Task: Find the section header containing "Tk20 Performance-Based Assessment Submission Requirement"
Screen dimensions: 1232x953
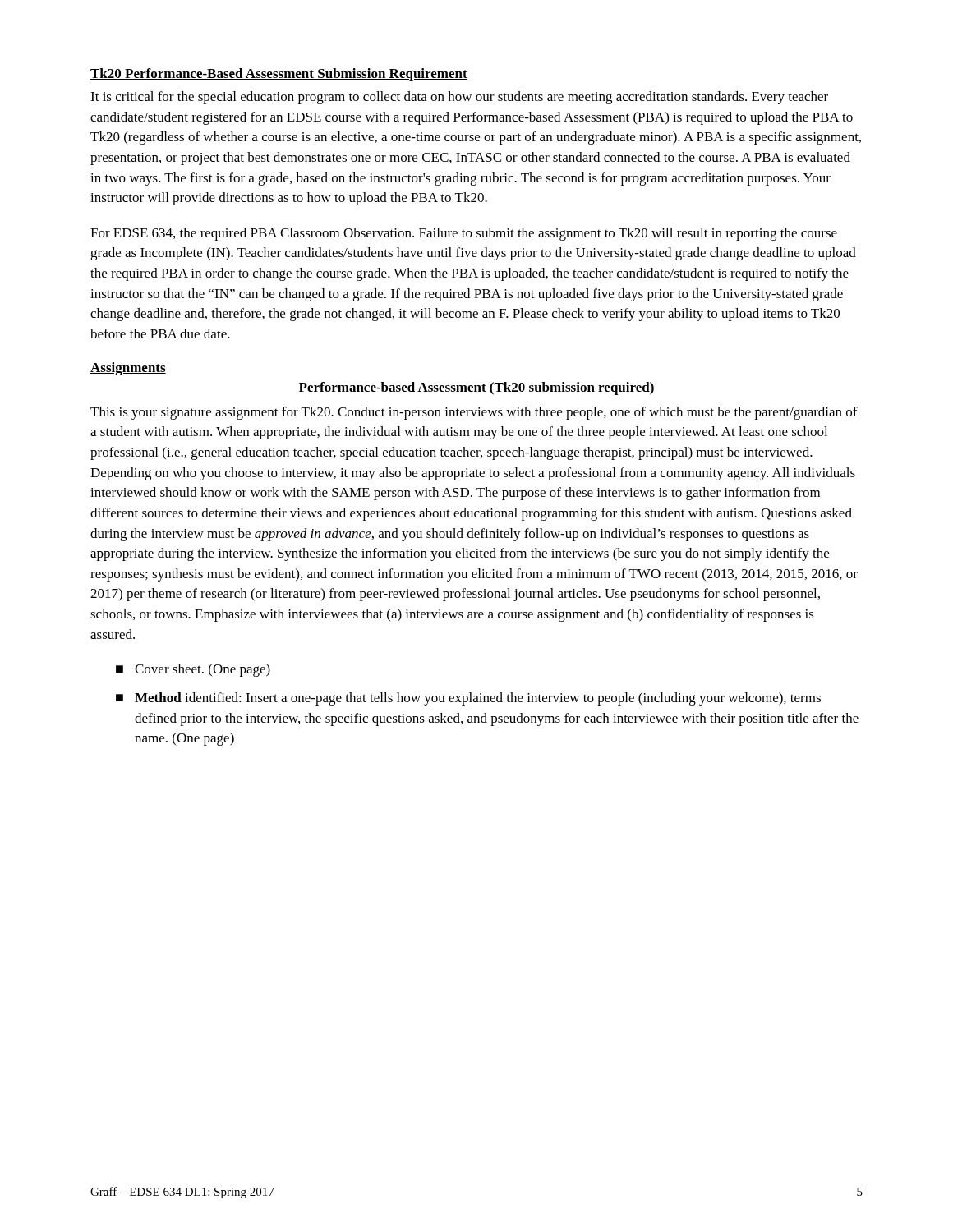Action: 279,73
